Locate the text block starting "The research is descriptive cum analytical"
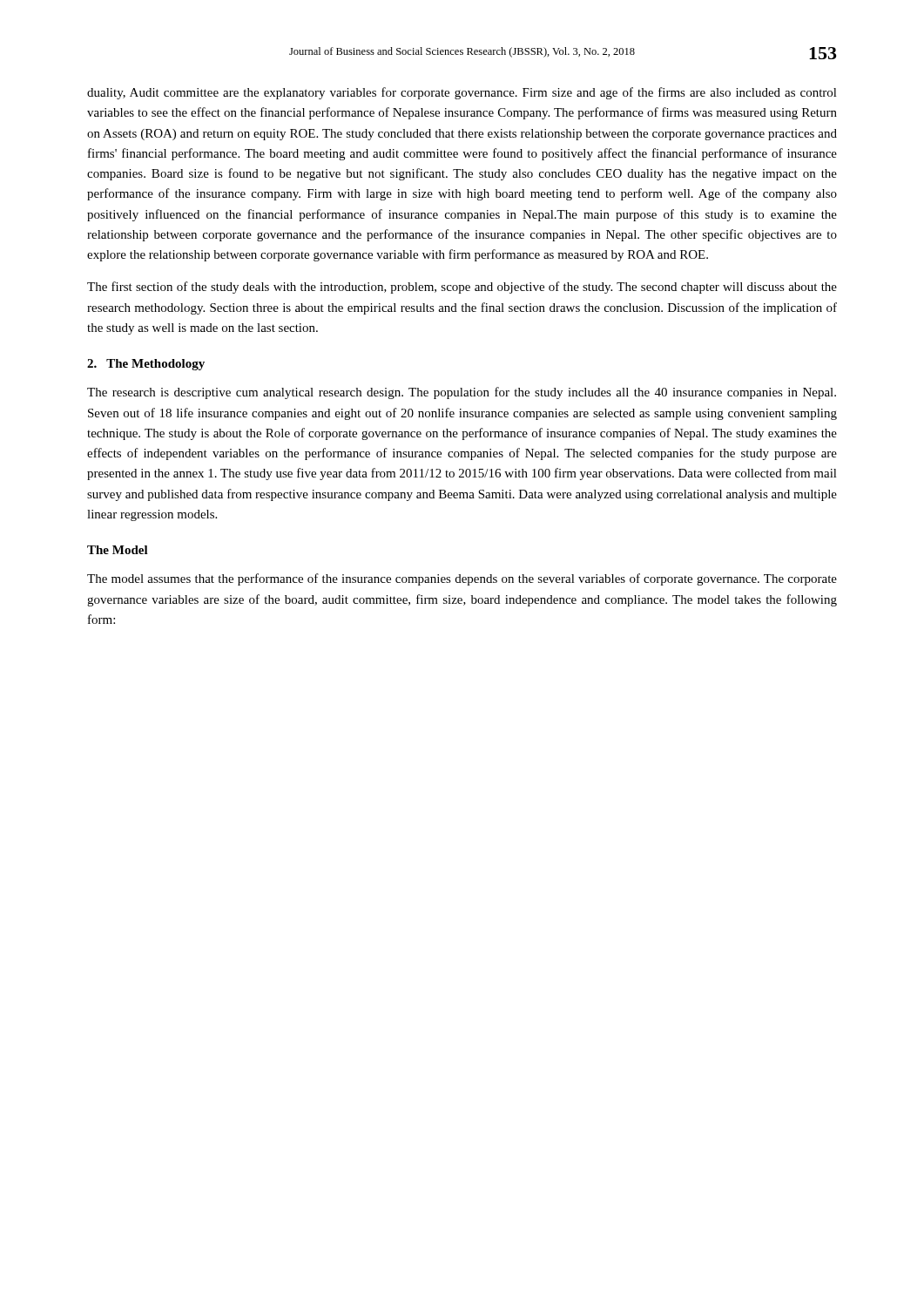Viewport: 924px width, 1307px height. point(462,454)
